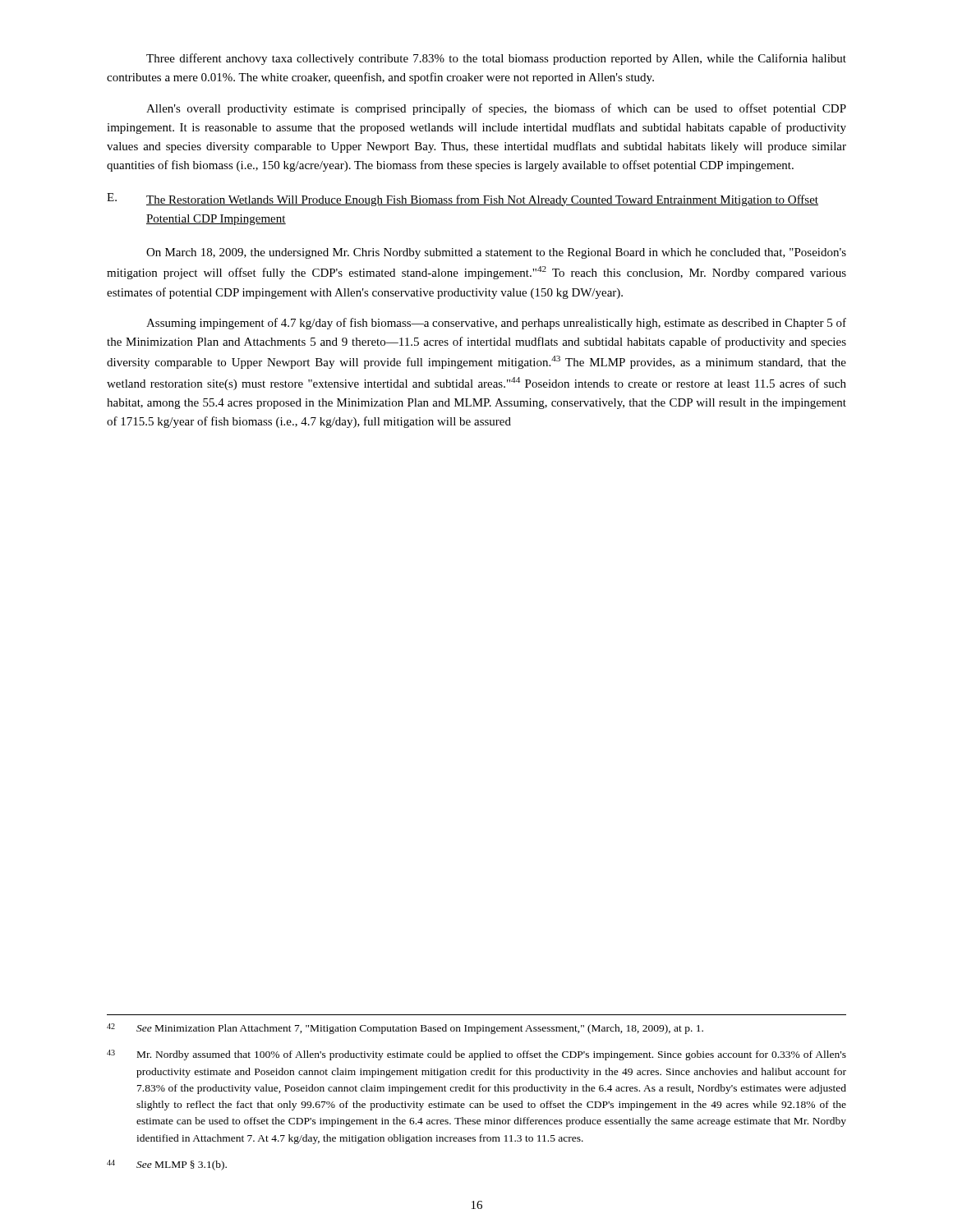Screen dimensions: 1232x953
Task: Find the text starting "Three different anchovy taxa"
Action: 476,68
